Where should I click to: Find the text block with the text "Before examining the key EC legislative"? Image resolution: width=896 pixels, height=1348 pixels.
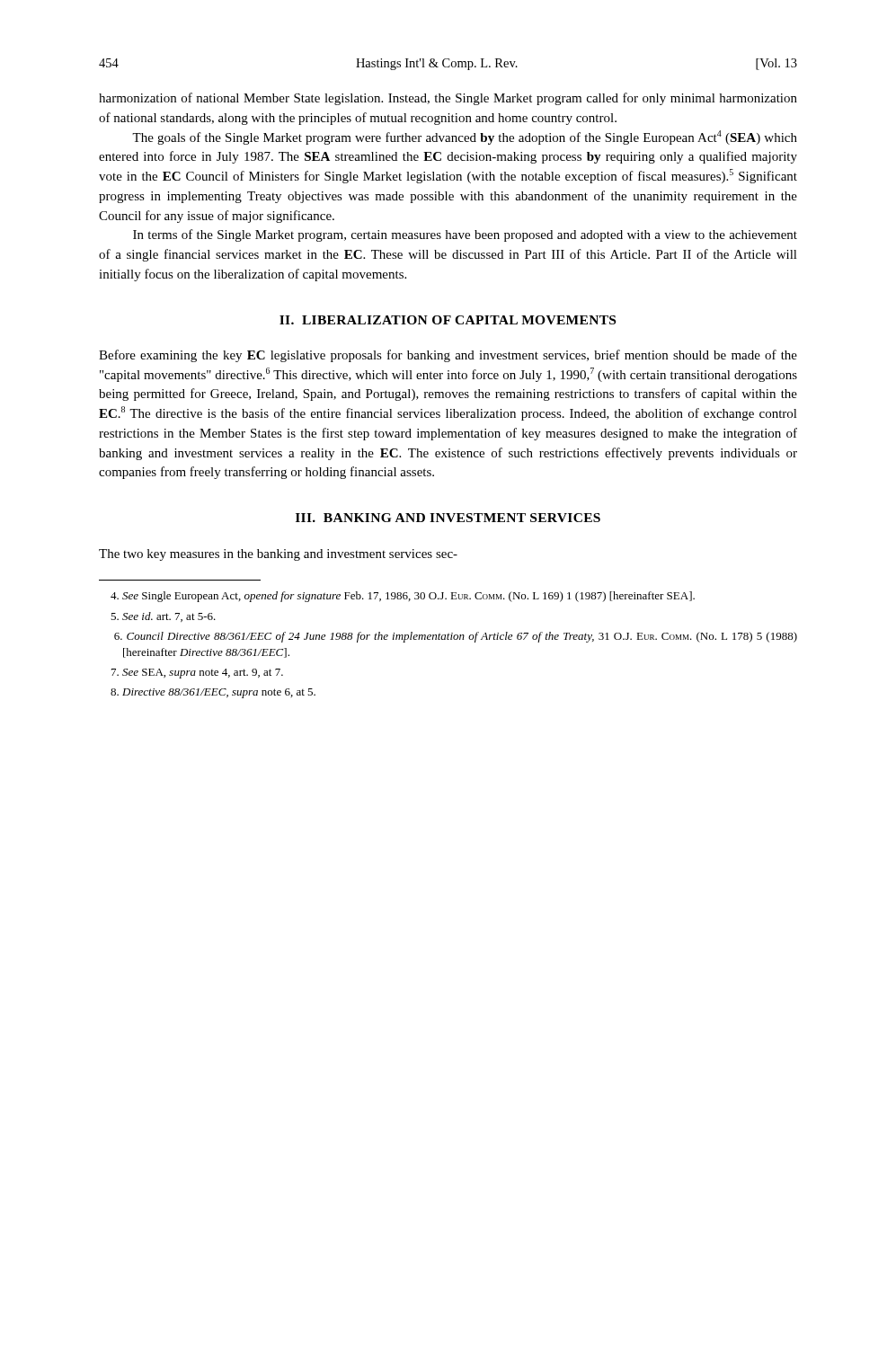(448, 414)
